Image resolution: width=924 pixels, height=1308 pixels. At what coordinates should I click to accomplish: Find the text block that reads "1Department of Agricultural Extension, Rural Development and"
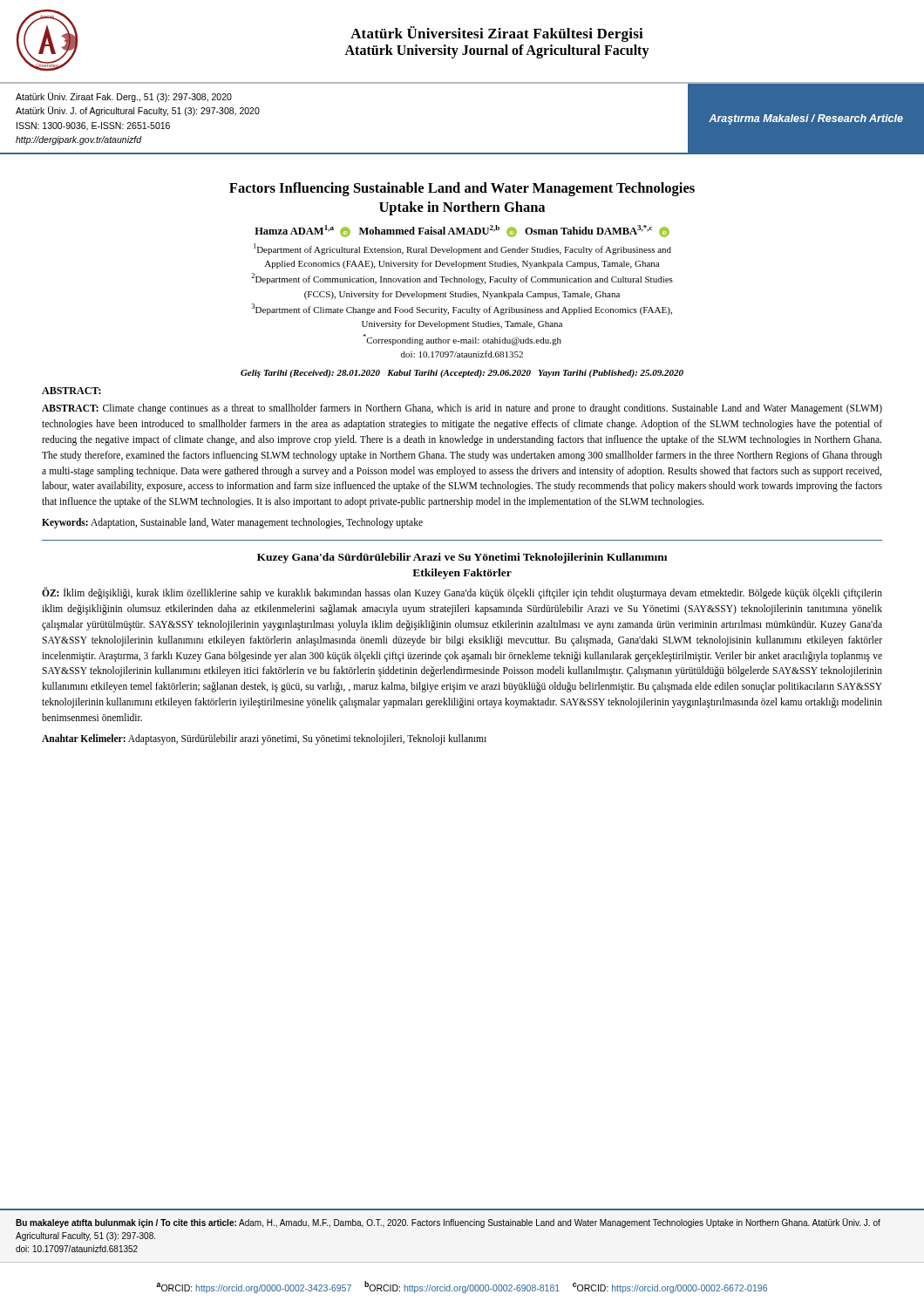pos(462,300)
